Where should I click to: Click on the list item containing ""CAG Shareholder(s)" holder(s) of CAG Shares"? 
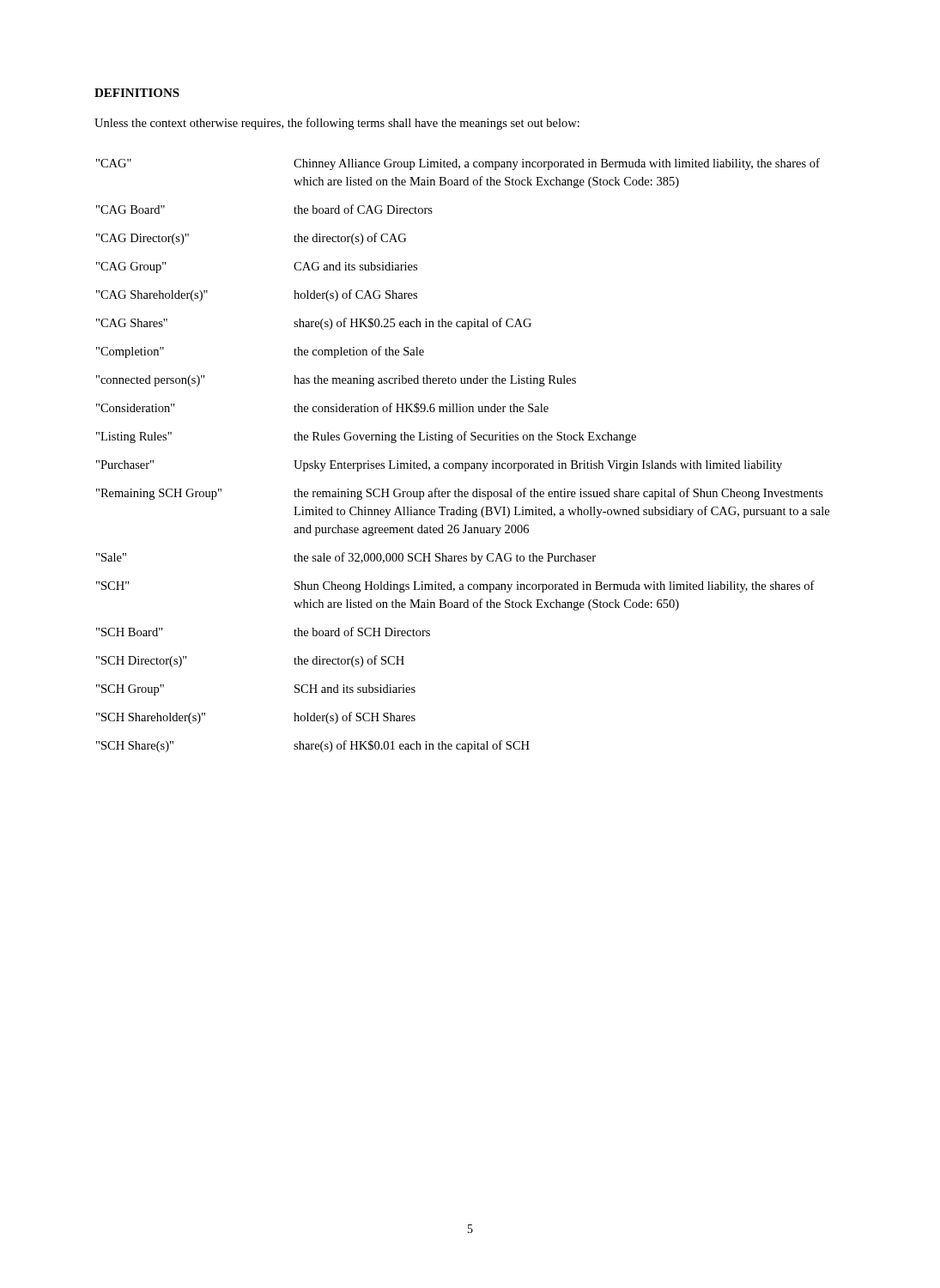click(153, 295)
